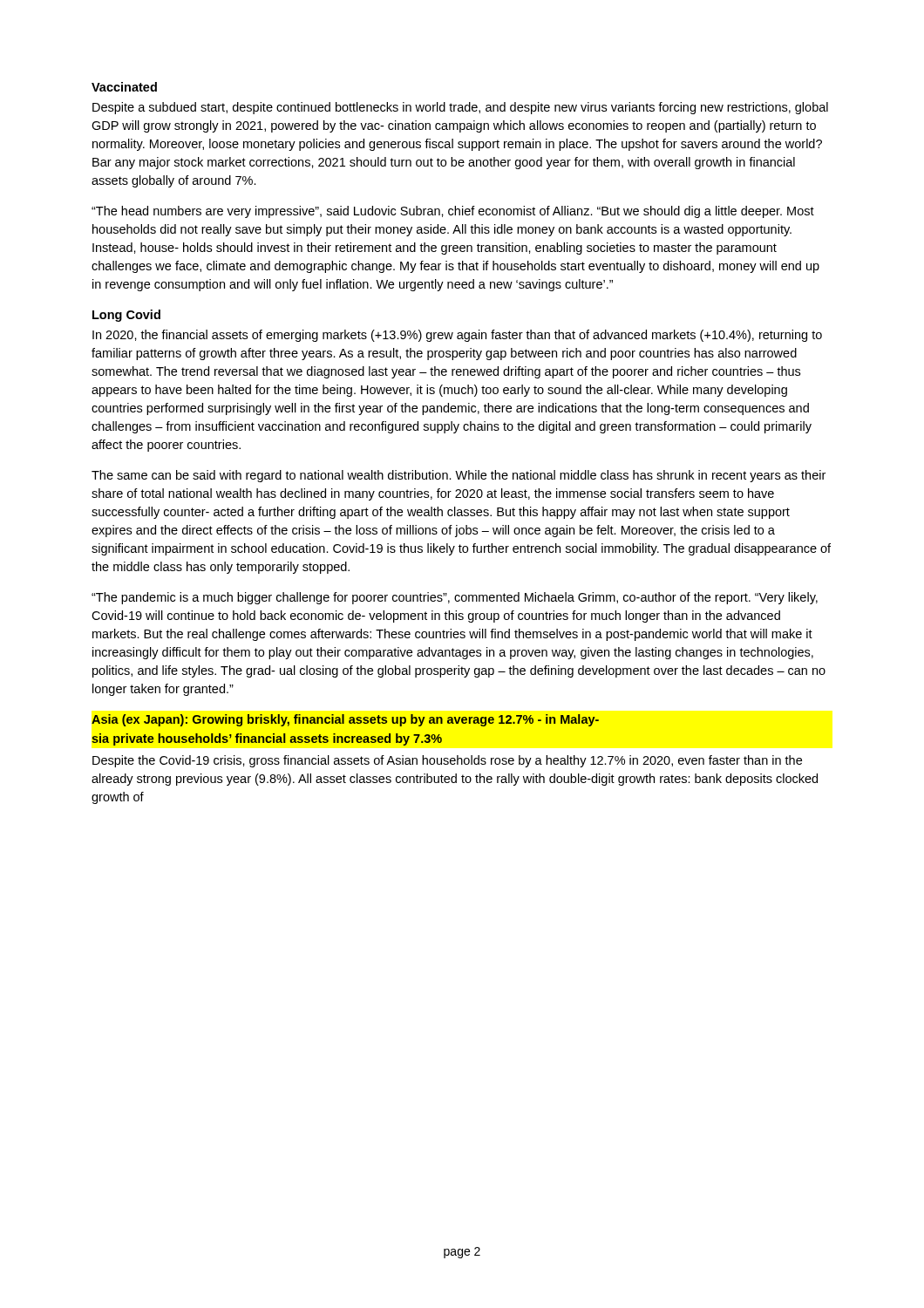Select the section header that reads "Asia (ex Japan): Growing"
The image size is (924, 1308).
[x=345, y=729]
